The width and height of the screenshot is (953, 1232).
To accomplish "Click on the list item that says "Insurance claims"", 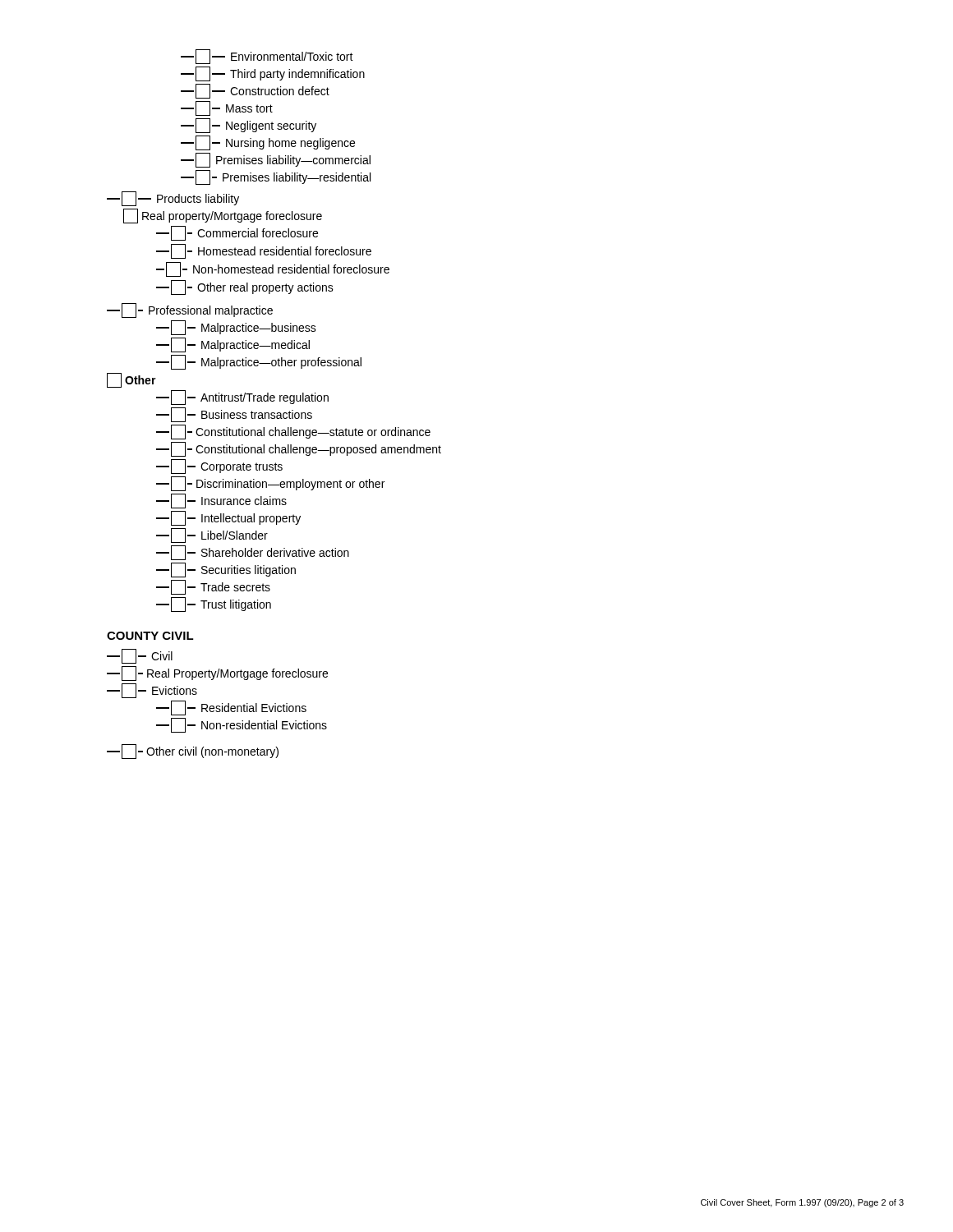I will [221, 501].
